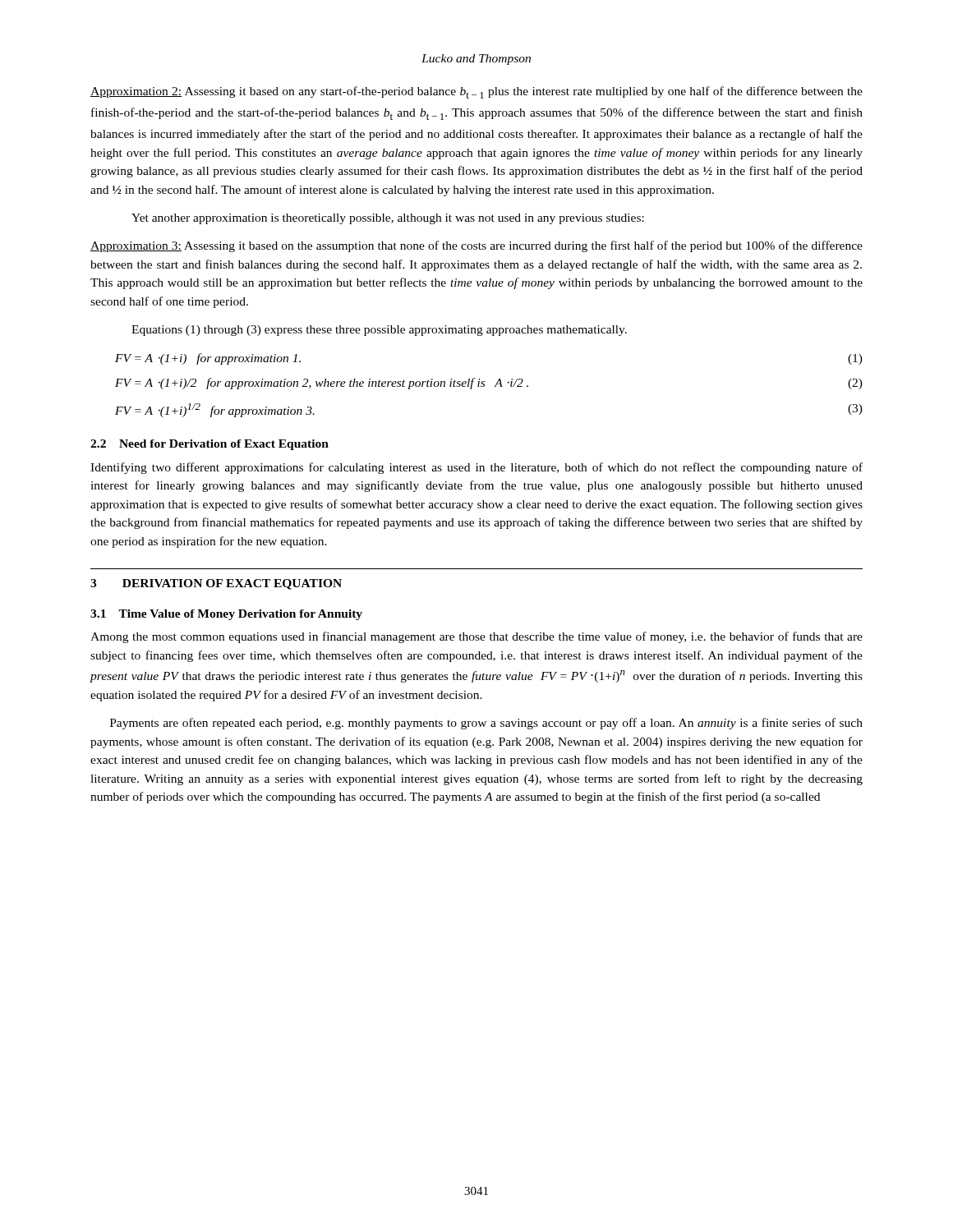The image size is (953, 1232).
Task: Where does it say "2.2 Need for Derivation of Exact Equation"?
Action: coord(209,443)
